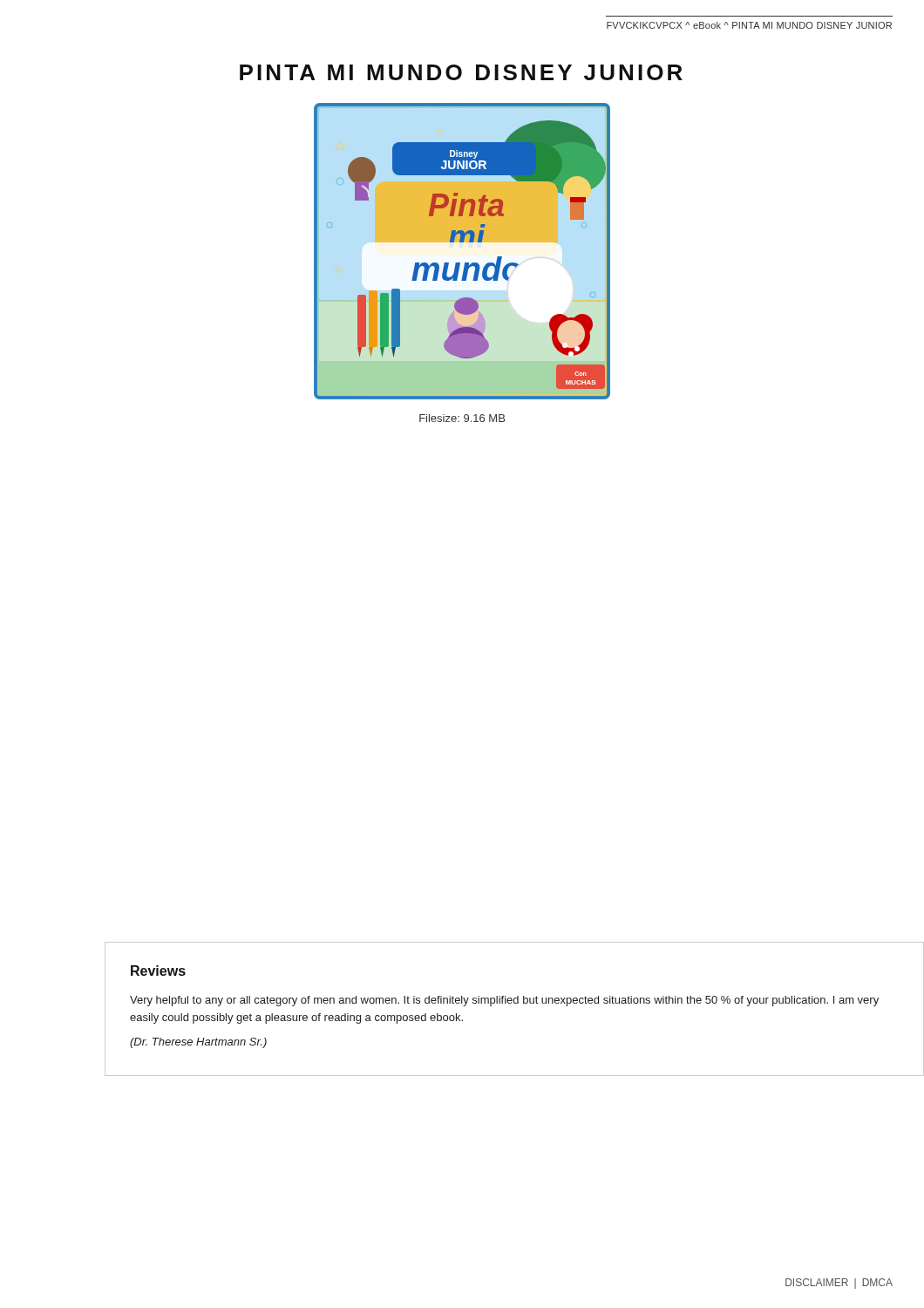Click where it says "Filesize: 9.16 MB"
This screenshot has height=1308, width=924.
pos(462,418)
